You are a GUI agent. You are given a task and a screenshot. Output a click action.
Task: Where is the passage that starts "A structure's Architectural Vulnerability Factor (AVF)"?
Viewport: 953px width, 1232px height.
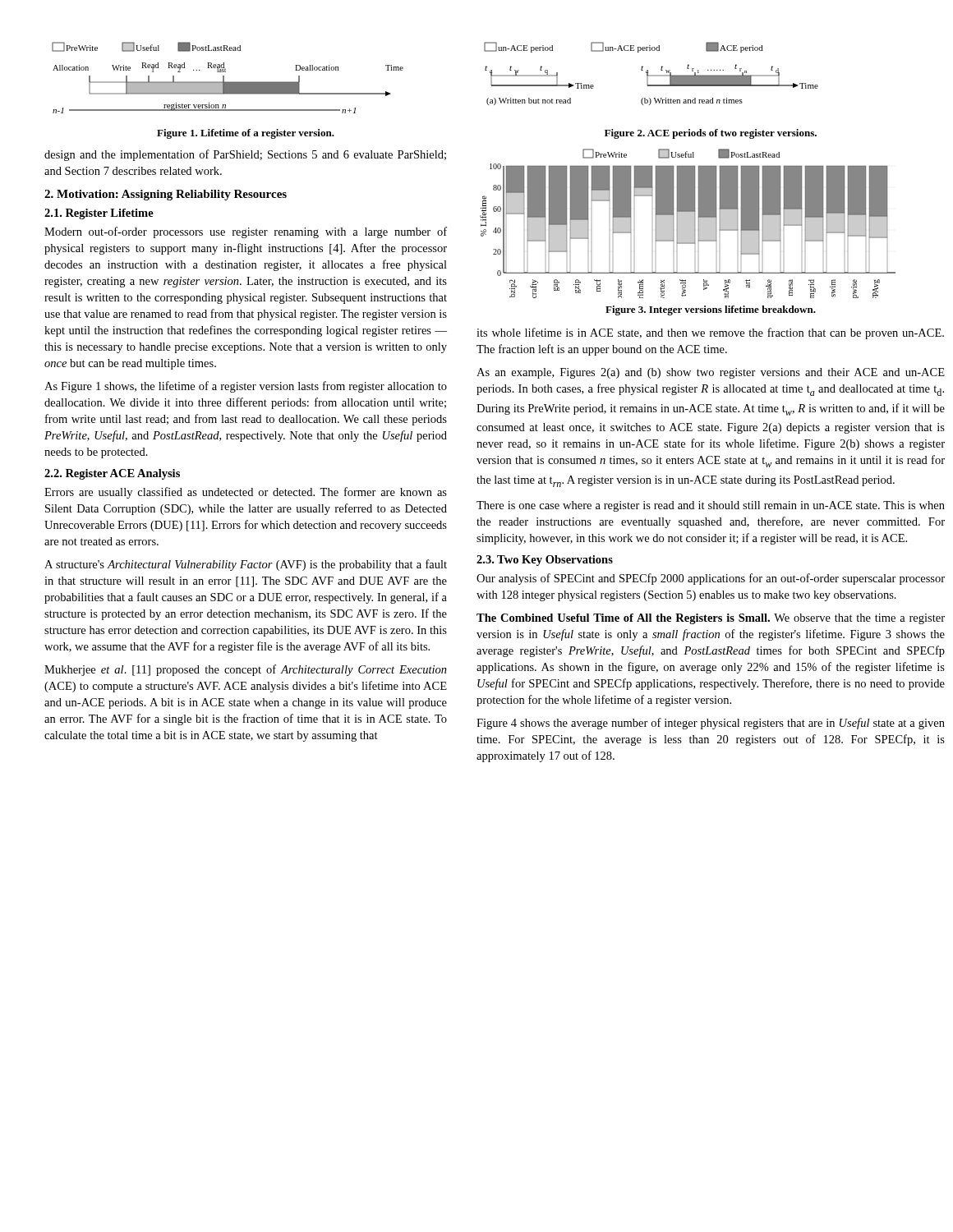point(246,605)
